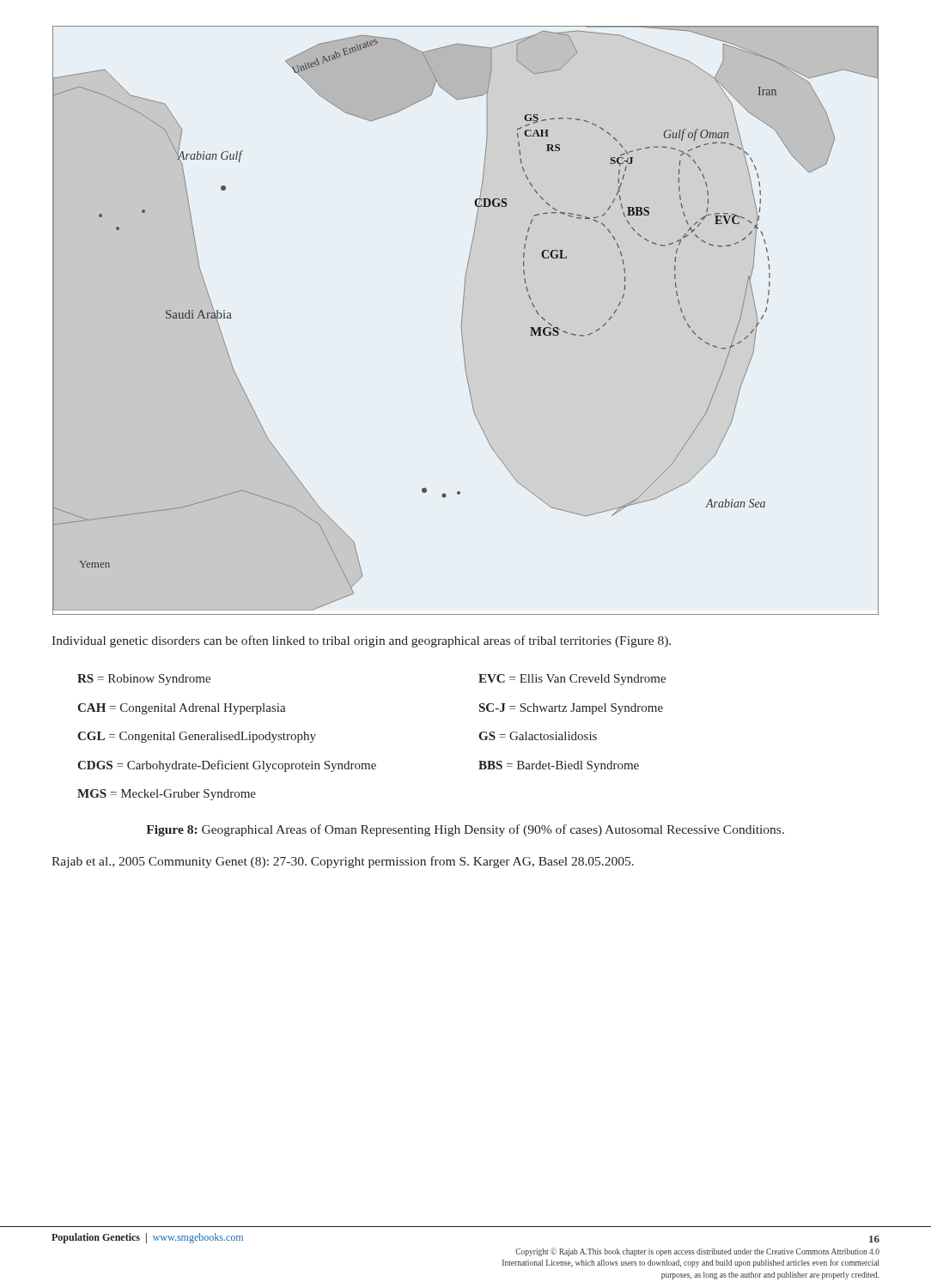The width and height of the screenshot is (931, 1288).
Task: Click on the region starting "Figure 8: Geographical Areas"
Action: point(466,829)
